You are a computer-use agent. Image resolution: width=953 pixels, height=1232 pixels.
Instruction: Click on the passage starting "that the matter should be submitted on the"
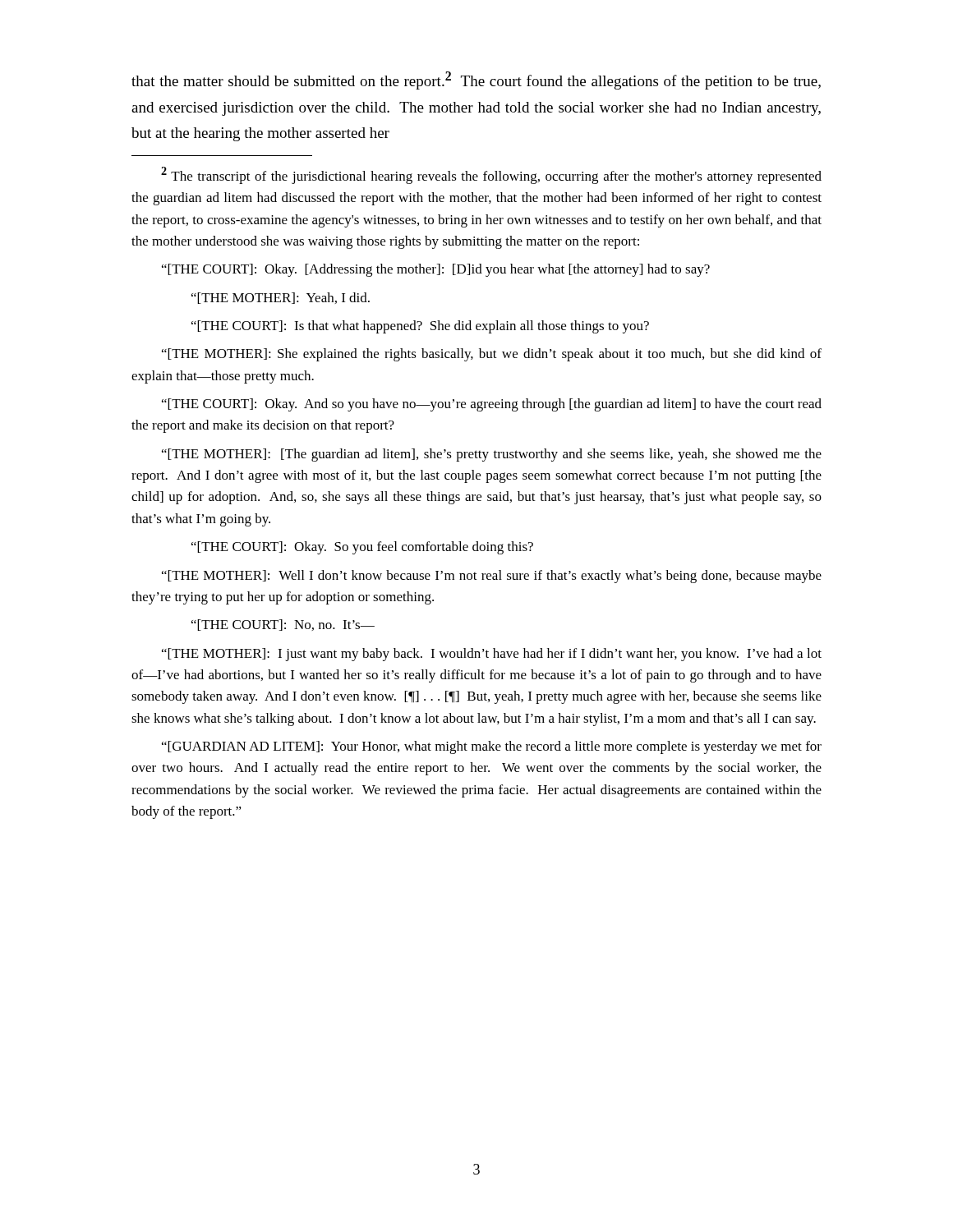476,106
